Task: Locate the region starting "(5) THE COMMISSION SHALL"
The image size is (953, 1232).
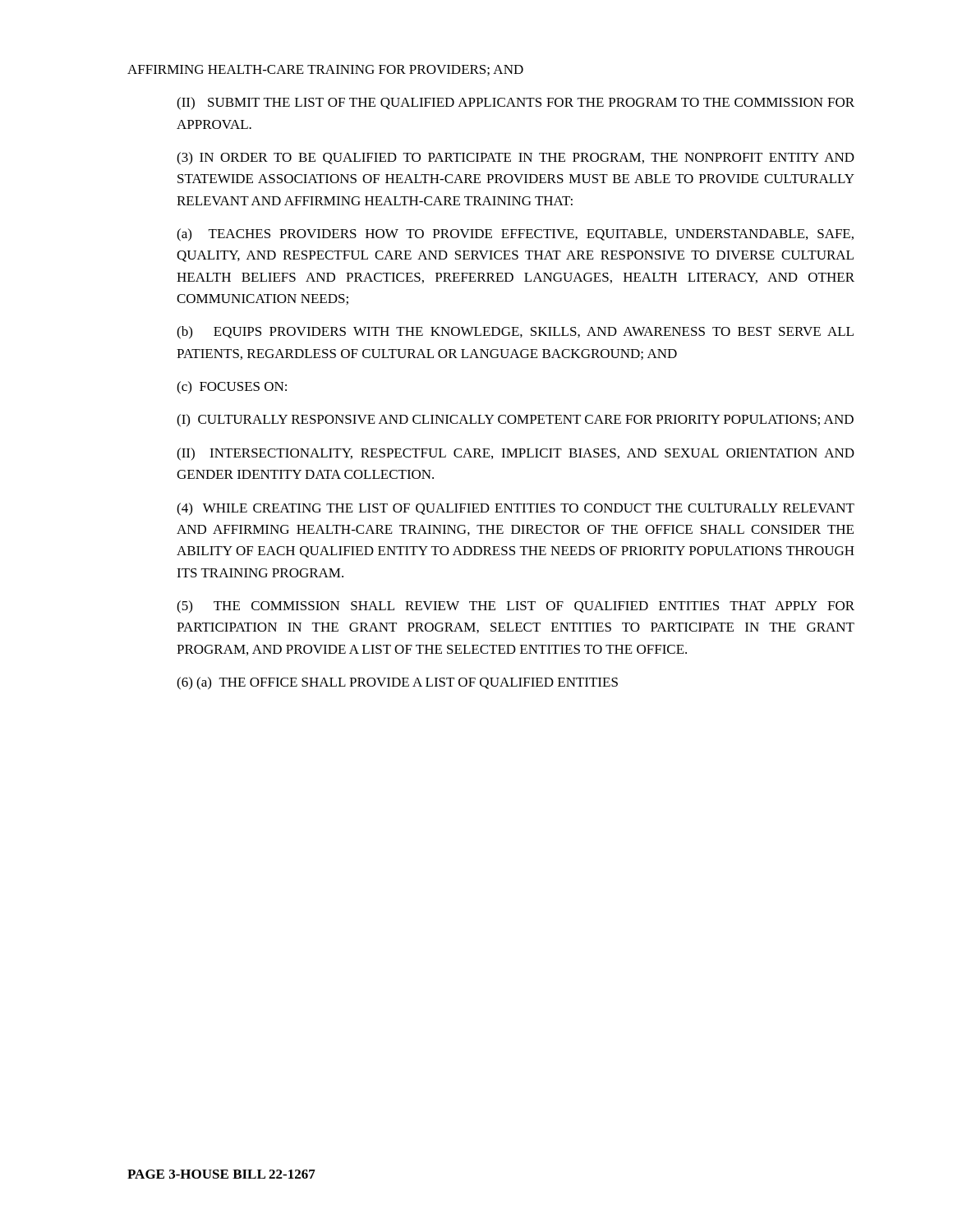Action: 516,628
